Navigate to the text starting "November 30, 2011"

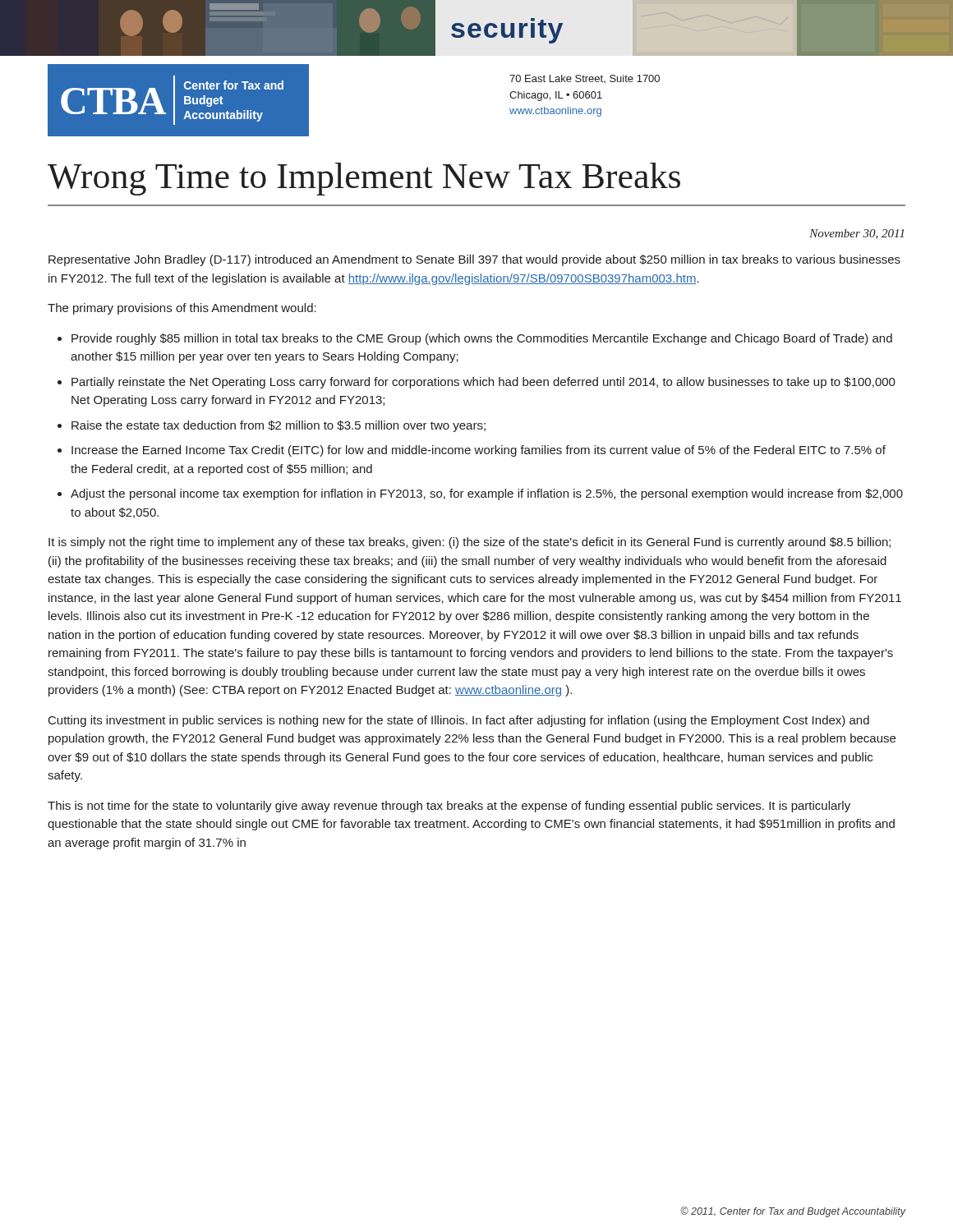tap(857, 233)
